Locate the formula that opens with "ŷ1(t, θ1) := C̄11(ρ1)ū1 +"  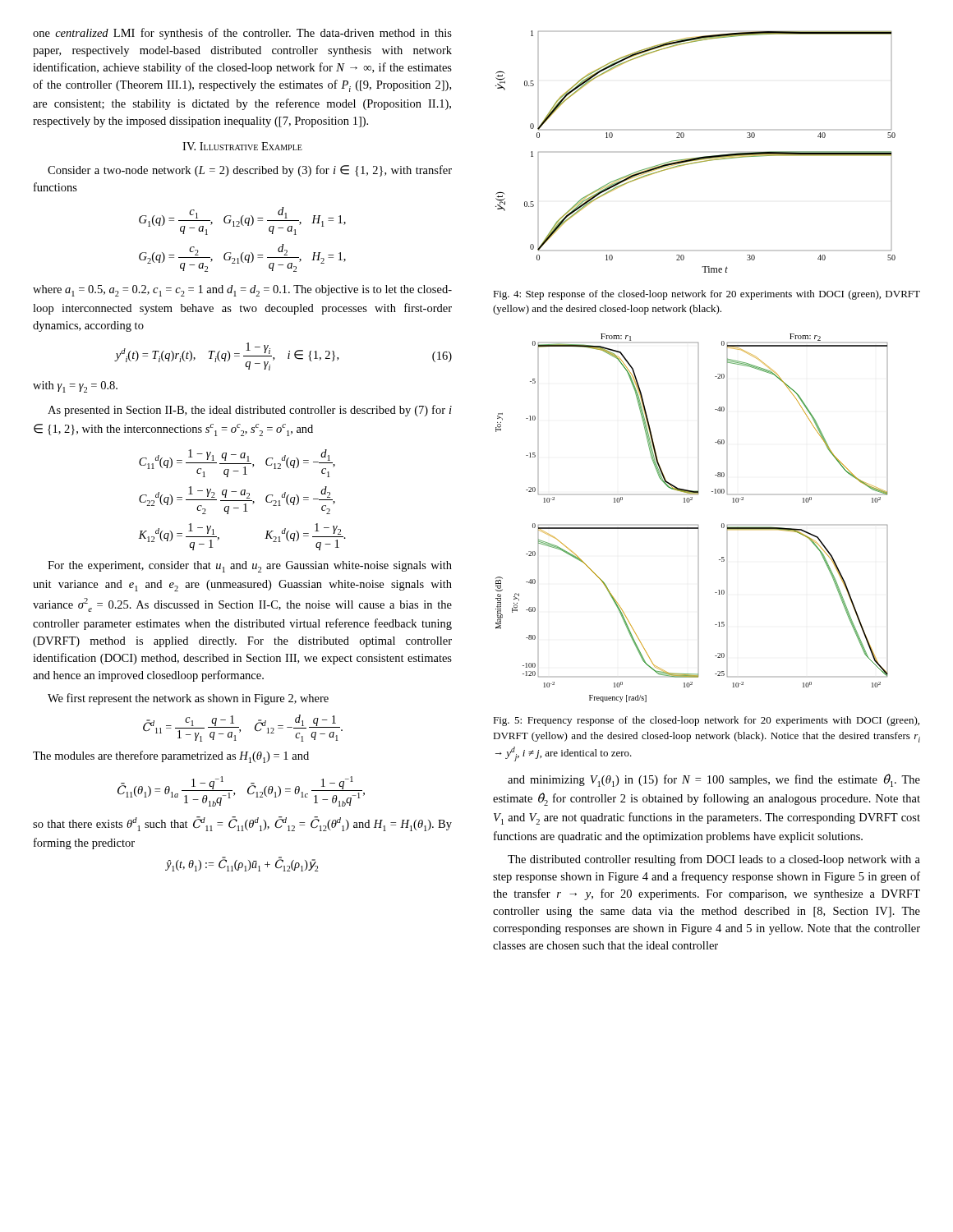tap(242, 865)
